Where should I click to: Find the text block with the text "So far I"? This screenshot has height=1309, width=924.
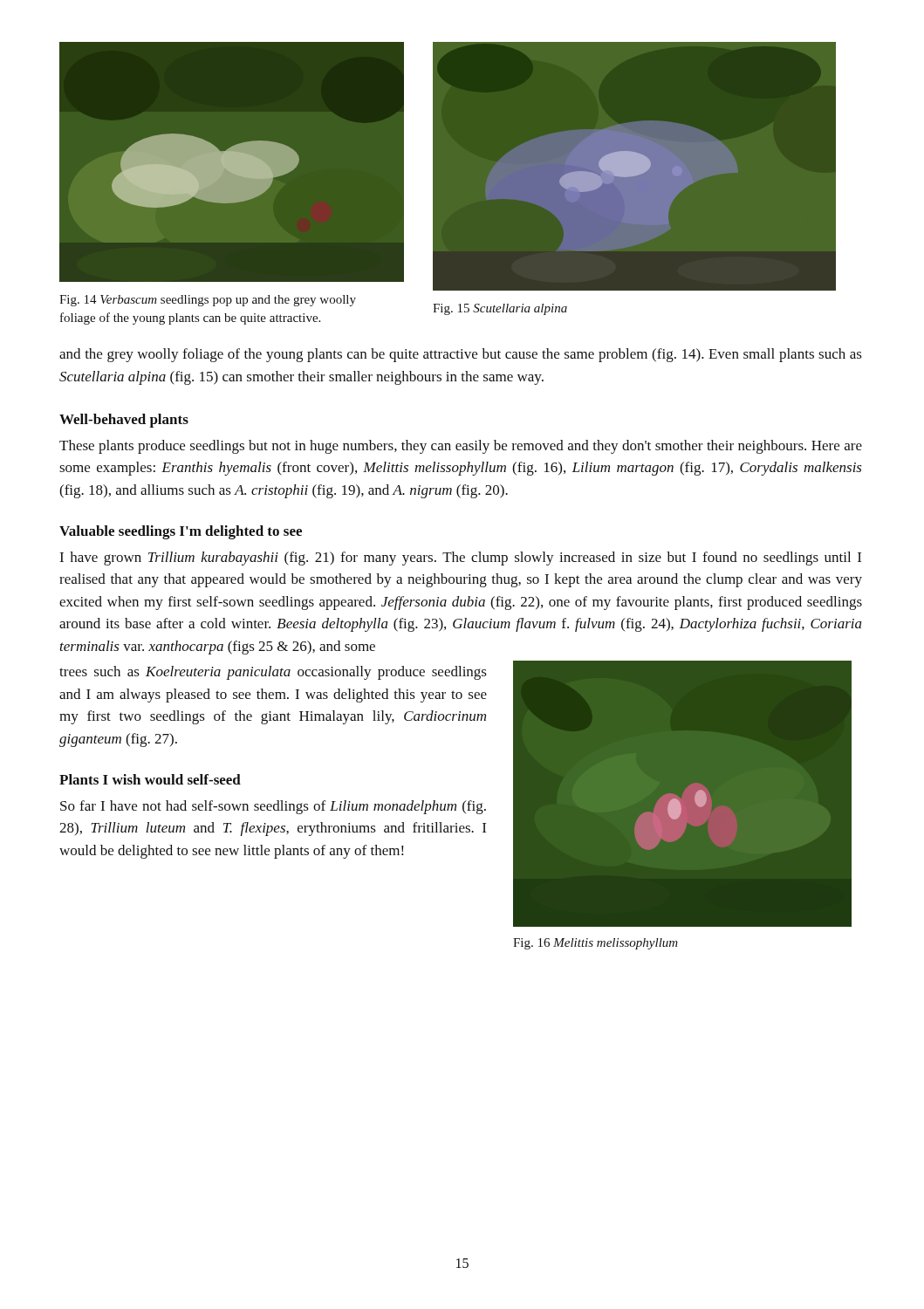point(273,828)
